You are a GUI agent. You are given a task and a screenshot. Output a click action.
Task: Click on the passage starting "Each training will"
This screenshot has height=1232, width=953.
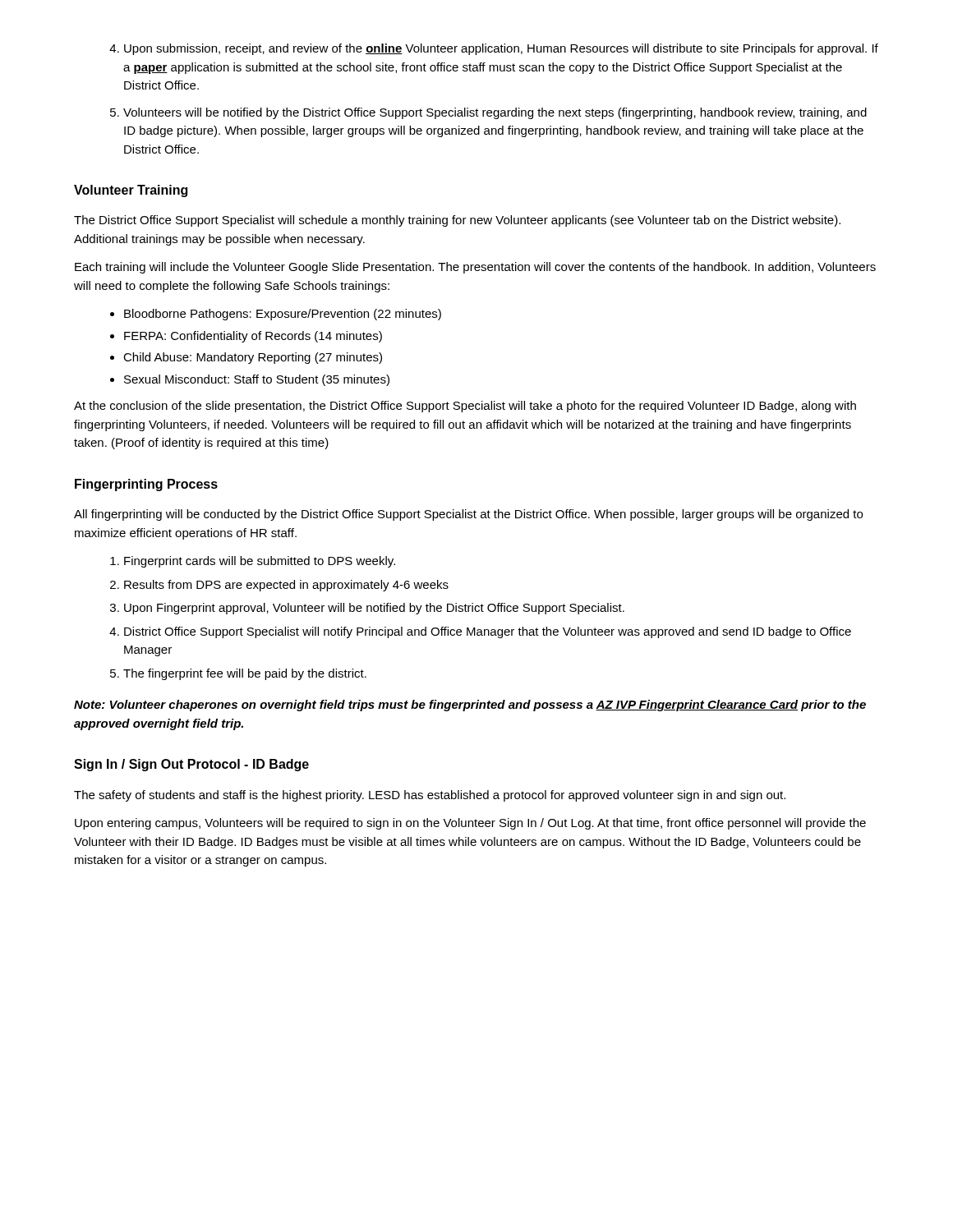pos(476,277)
